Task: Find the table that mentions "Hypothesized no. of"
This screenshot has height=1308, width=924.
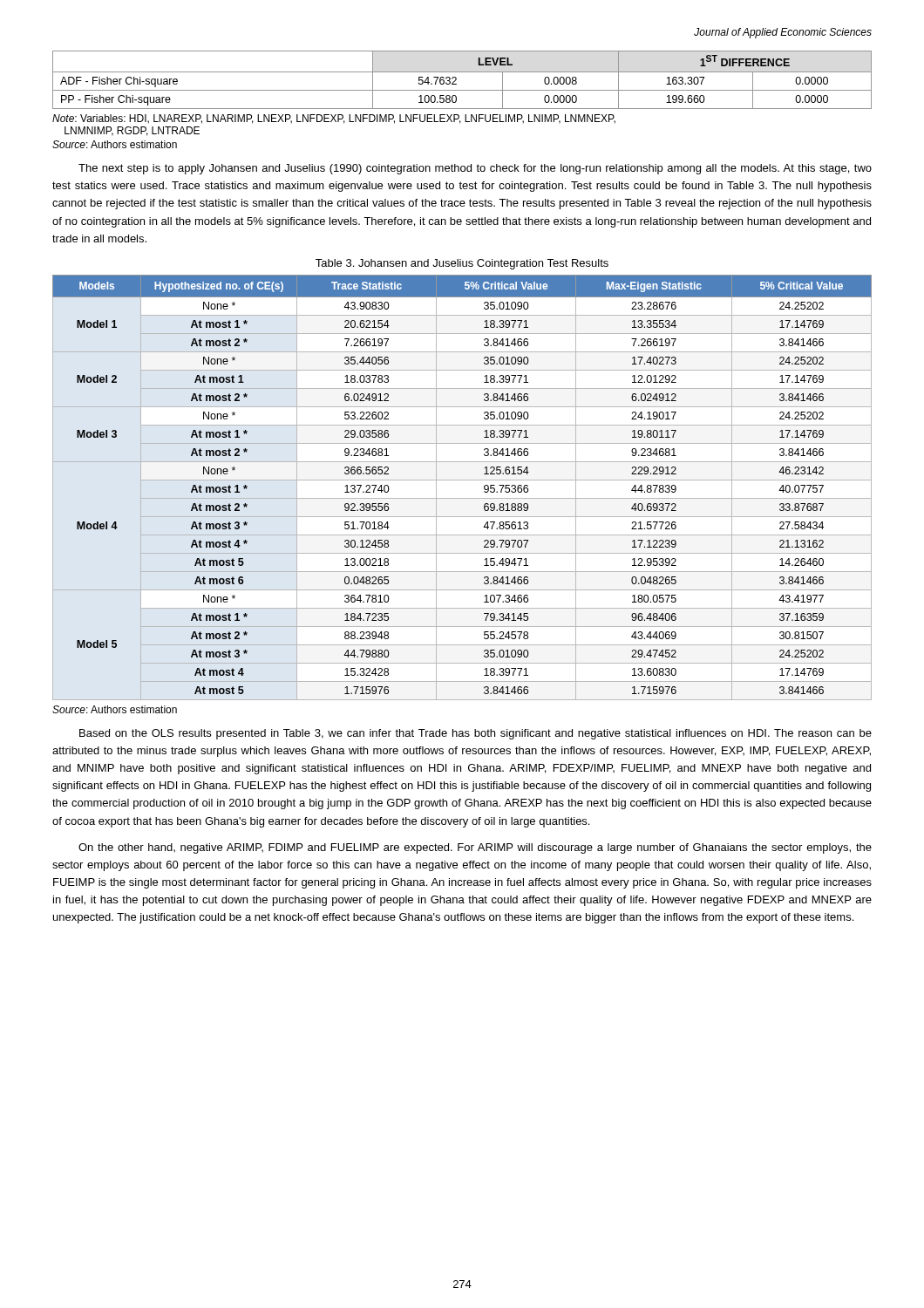Action: point(462,487)
